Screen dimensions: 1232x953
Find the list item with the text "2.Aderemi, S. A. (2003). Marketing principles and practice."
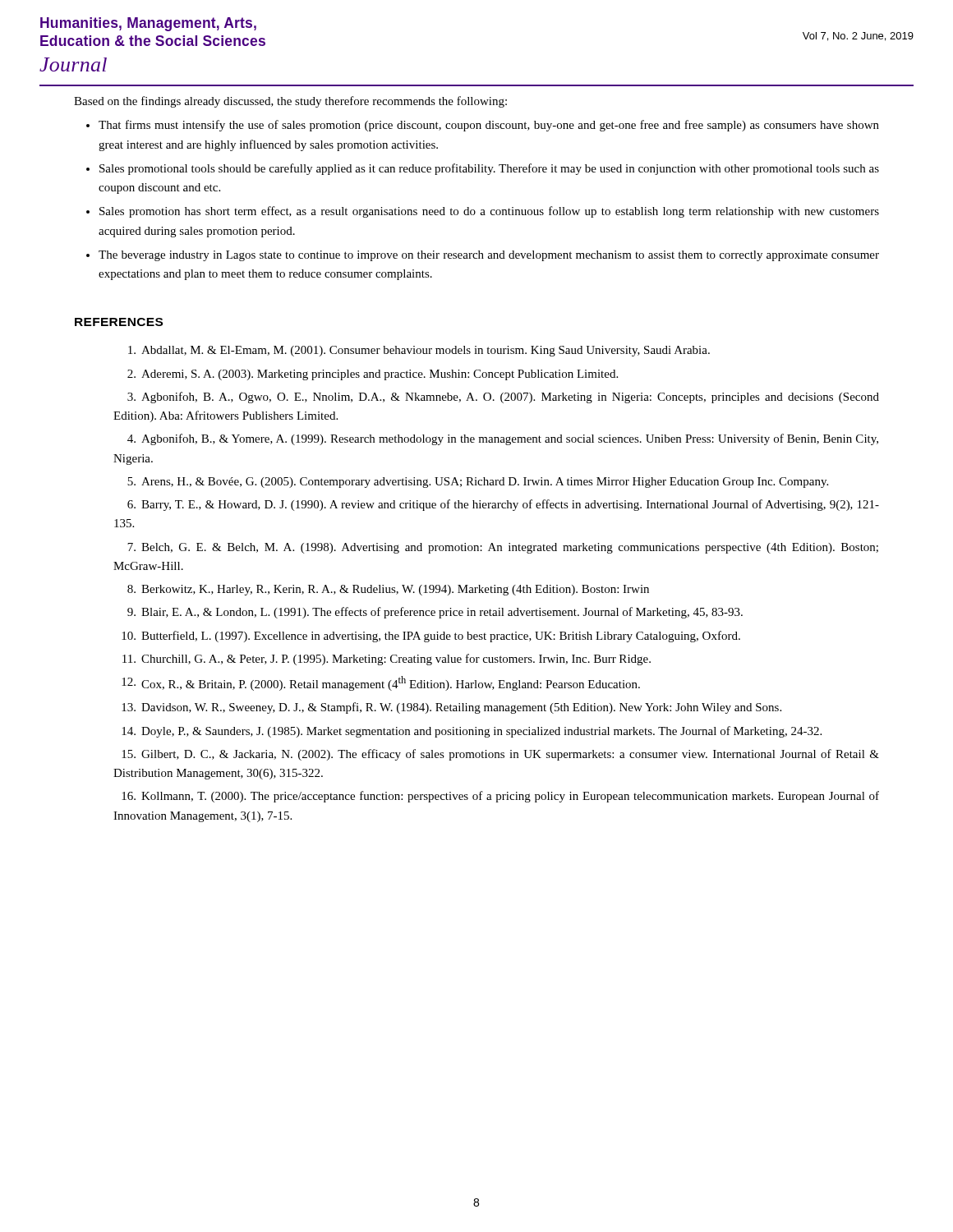pos(366,374)
